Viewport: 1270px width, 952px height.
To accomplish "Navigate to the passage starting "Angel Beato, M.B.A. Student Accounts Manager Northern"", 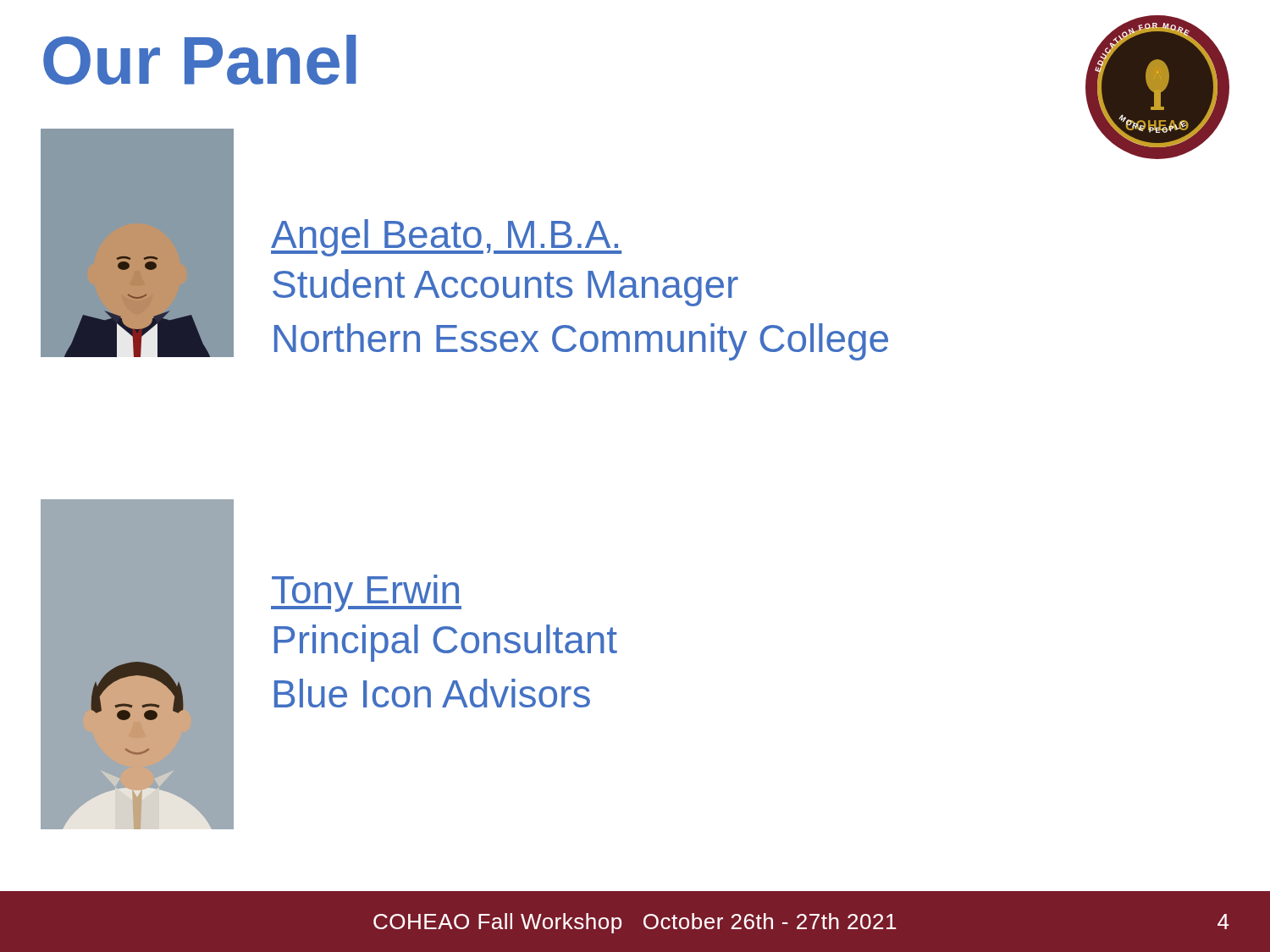I will [745, 289].
